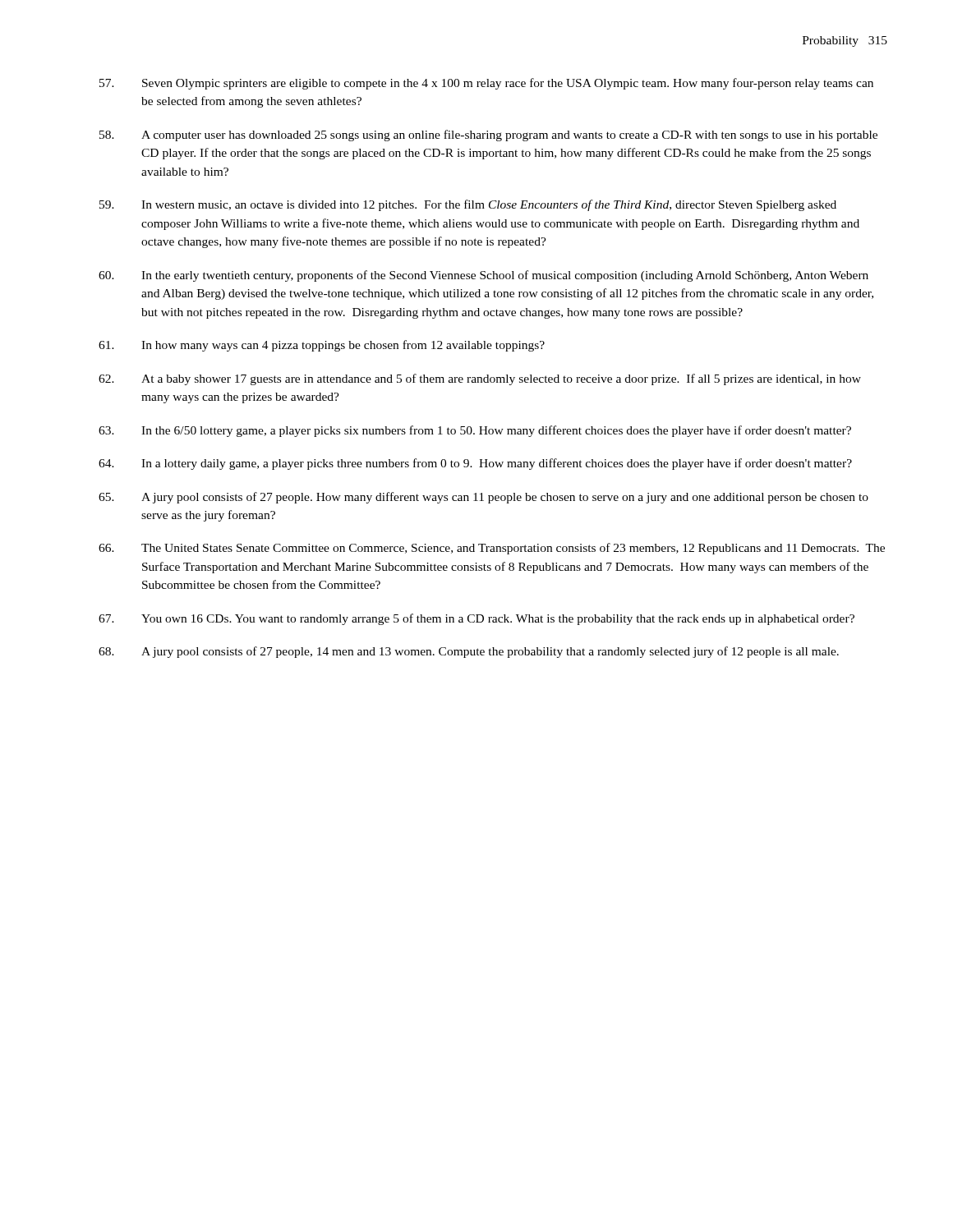This screenshot has height=1232, width=953.
Task: Find the text block starting "62. At a baby shower 17 guests"
Action: pos(493,388)
